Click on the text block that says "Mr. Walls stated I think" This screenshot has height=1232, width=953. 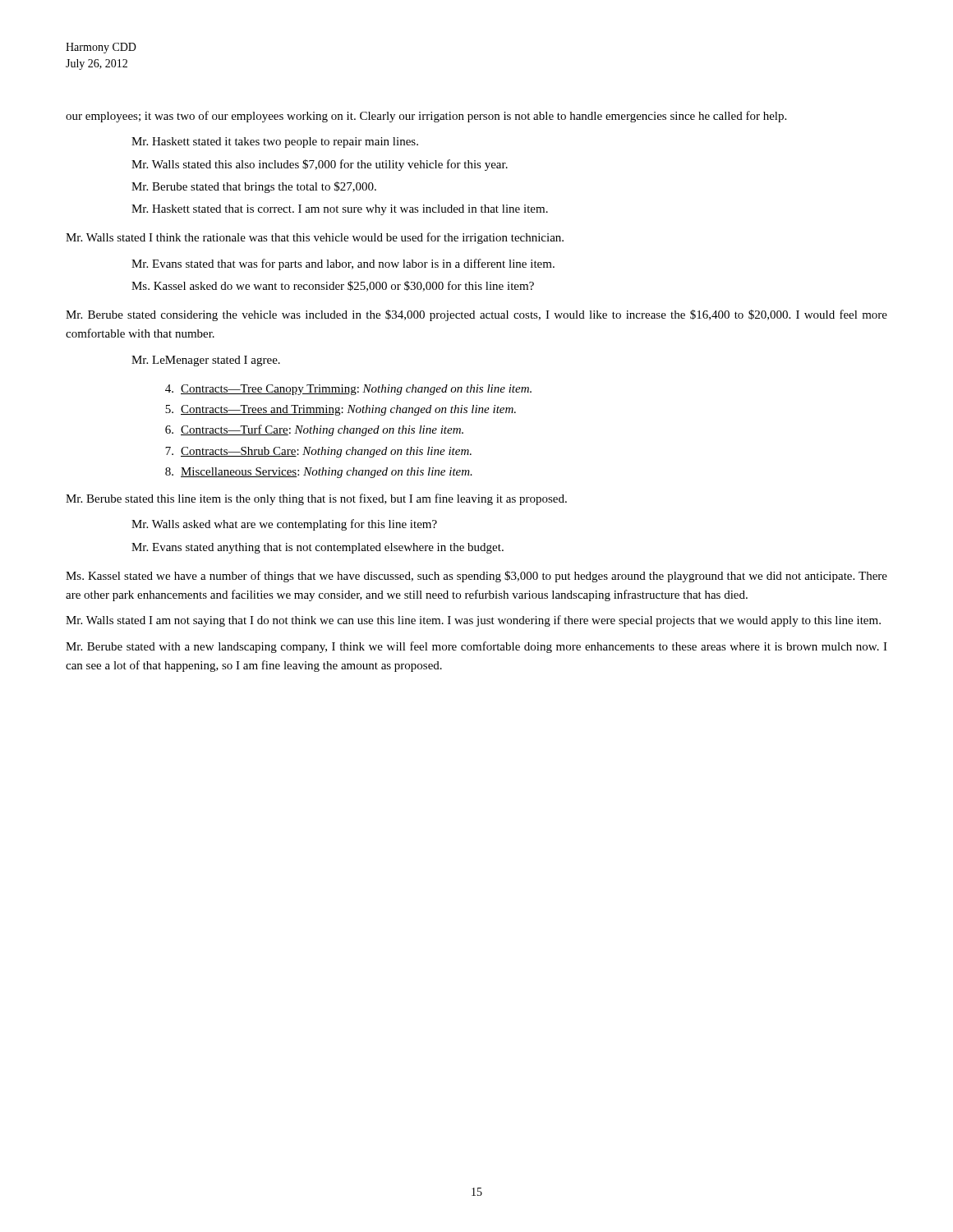[x=315, y=238]
